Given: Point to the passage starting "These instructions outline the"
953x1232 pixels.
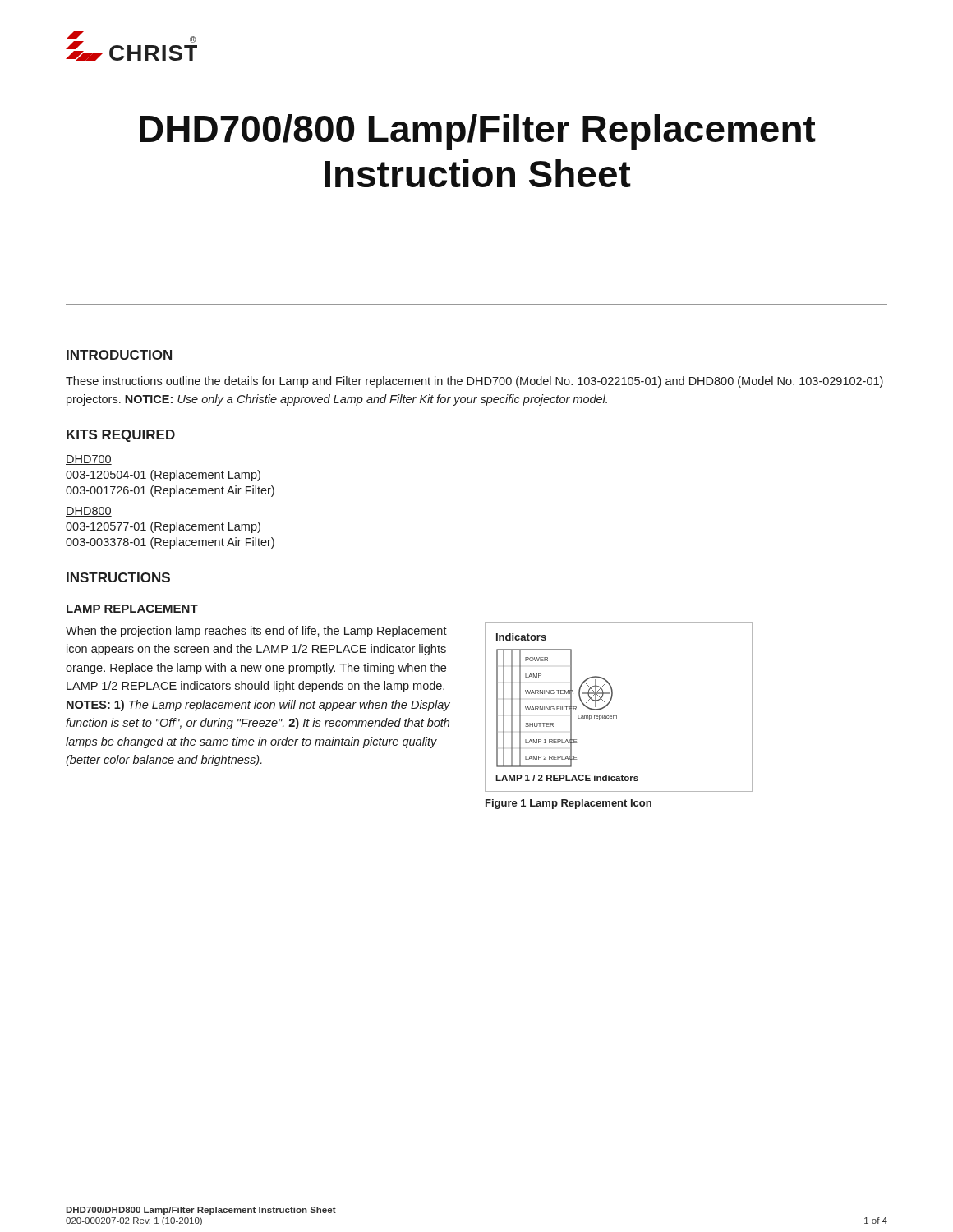Looking at the screenshot, I should pos(475,390).
